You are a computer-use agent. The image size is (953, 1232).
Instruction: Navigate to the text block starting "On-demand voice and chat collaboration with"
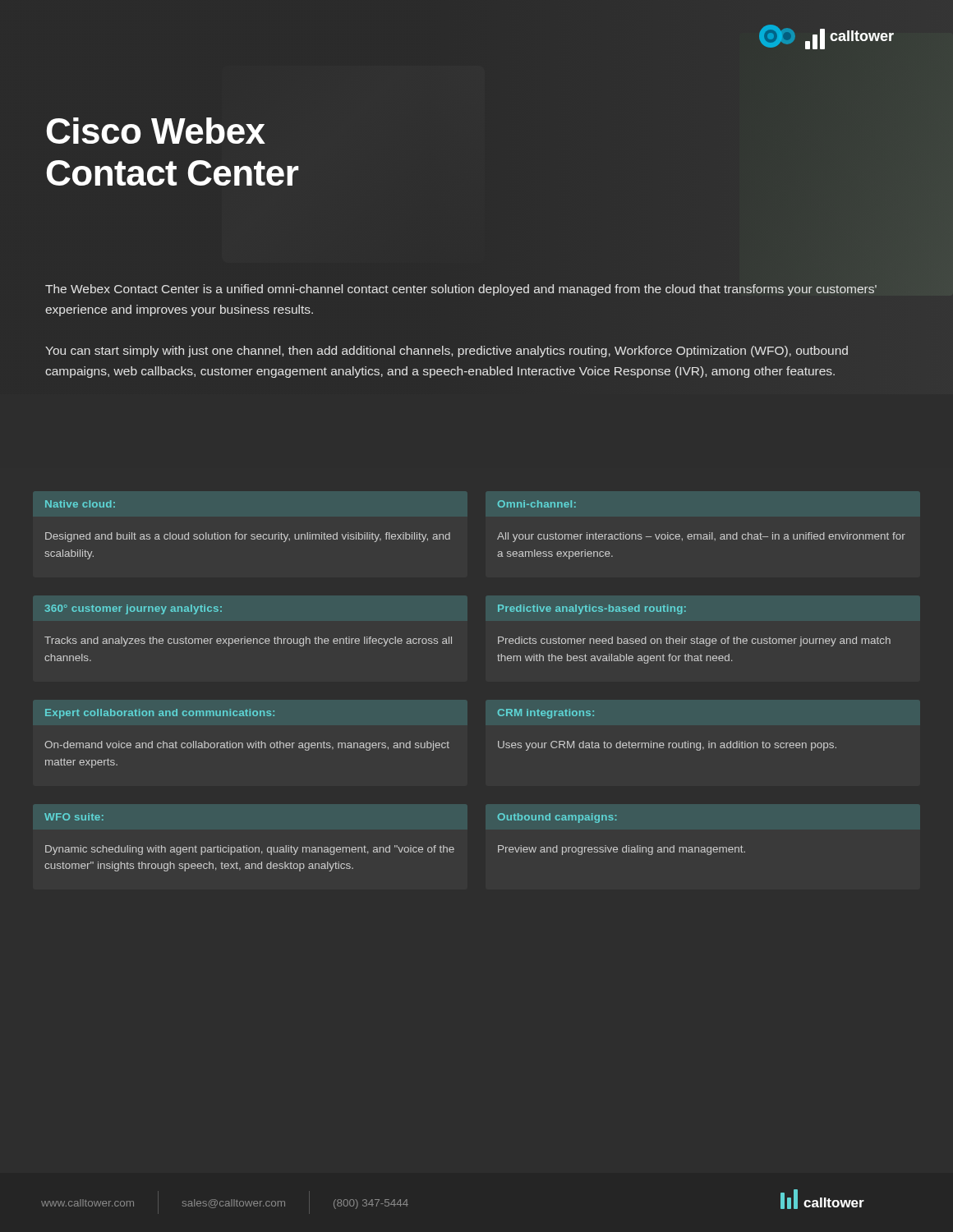[247, 753]
